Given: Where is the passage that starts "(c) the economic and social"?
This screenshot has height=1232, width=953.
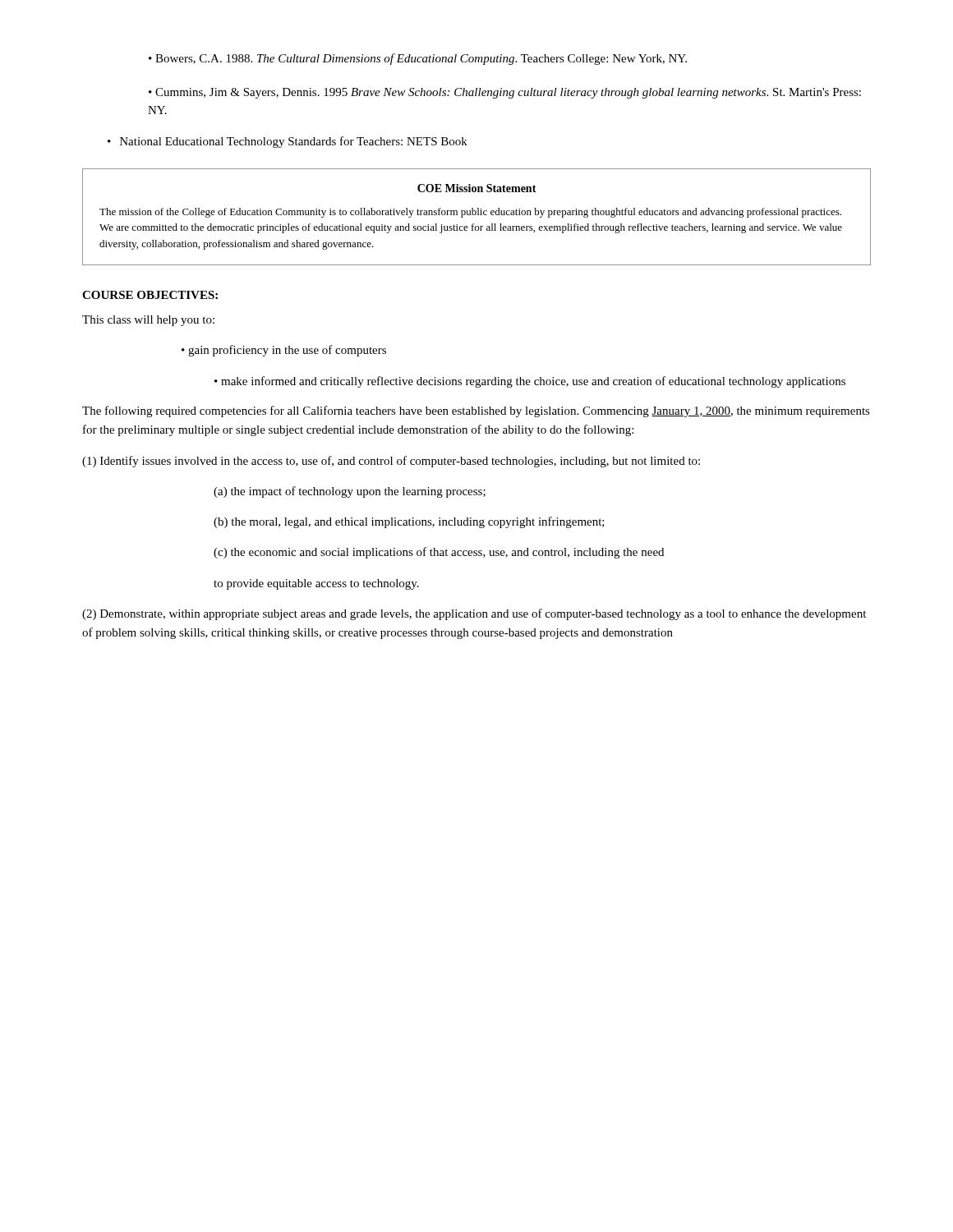Looking at the screenshot, I should tap(439, 552).
